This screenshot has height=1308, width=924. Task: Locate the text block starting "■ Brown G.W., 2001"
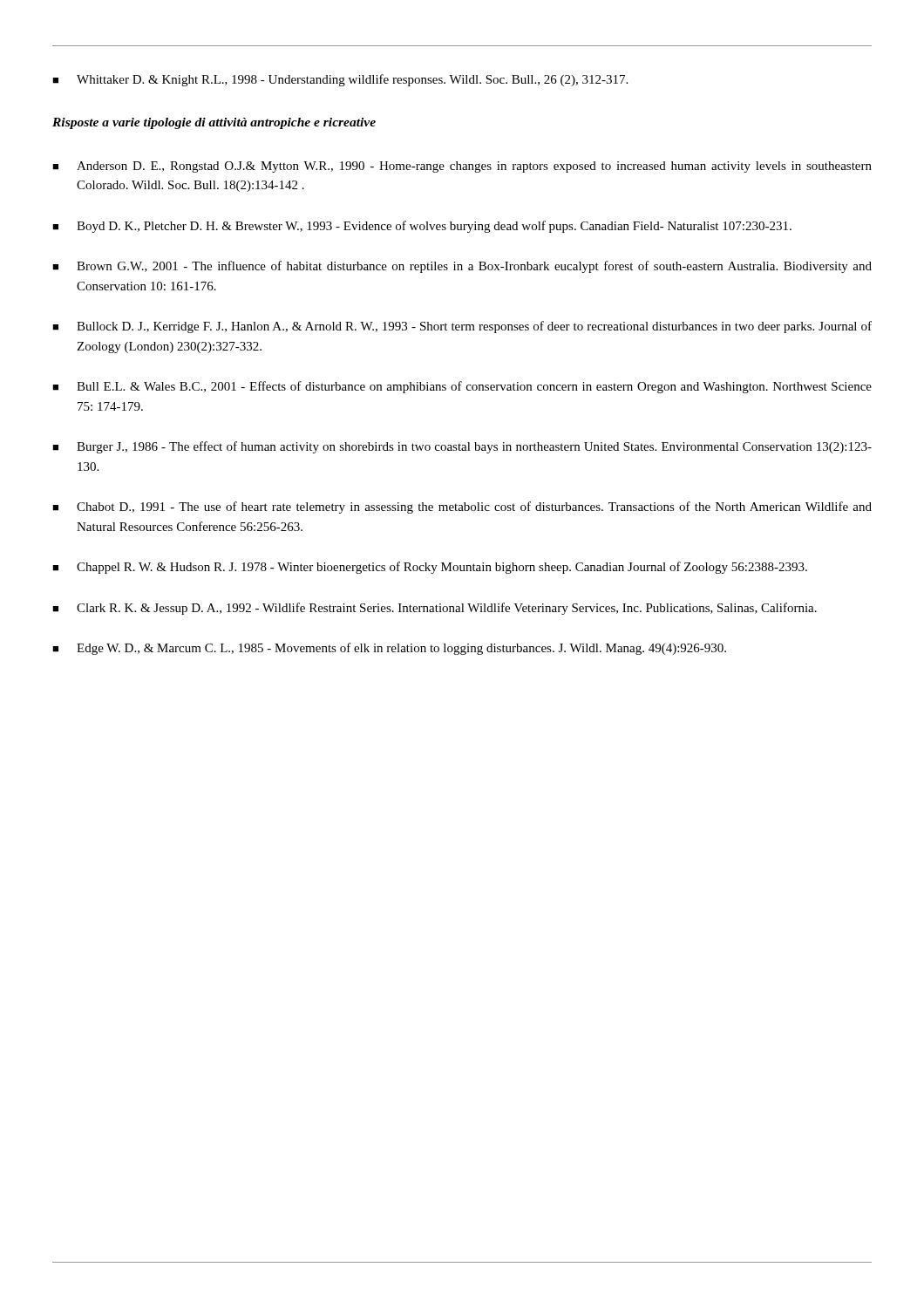click(x=462, y=276)
